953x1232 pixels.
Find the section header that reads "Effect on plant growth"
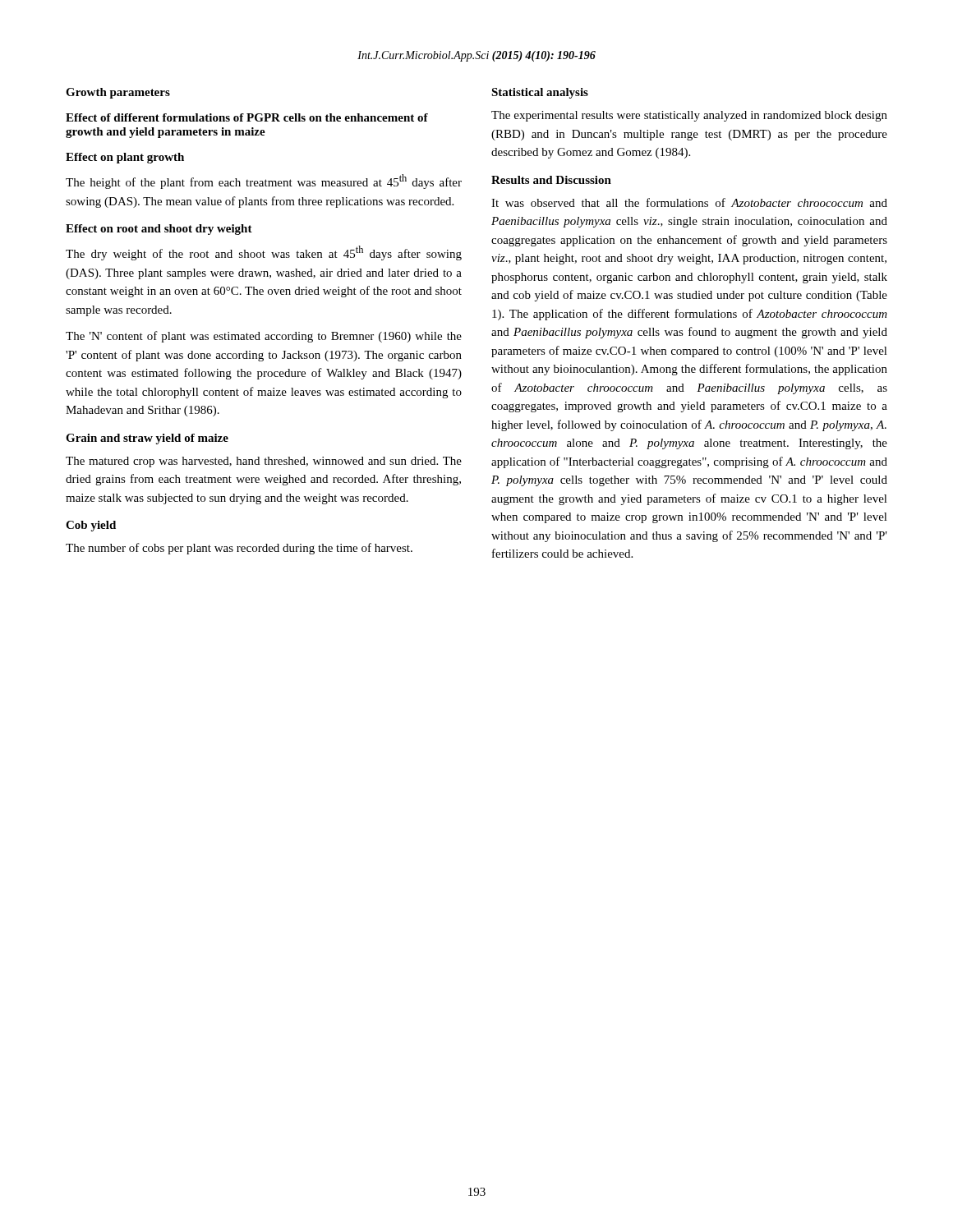tap(125, 157)
